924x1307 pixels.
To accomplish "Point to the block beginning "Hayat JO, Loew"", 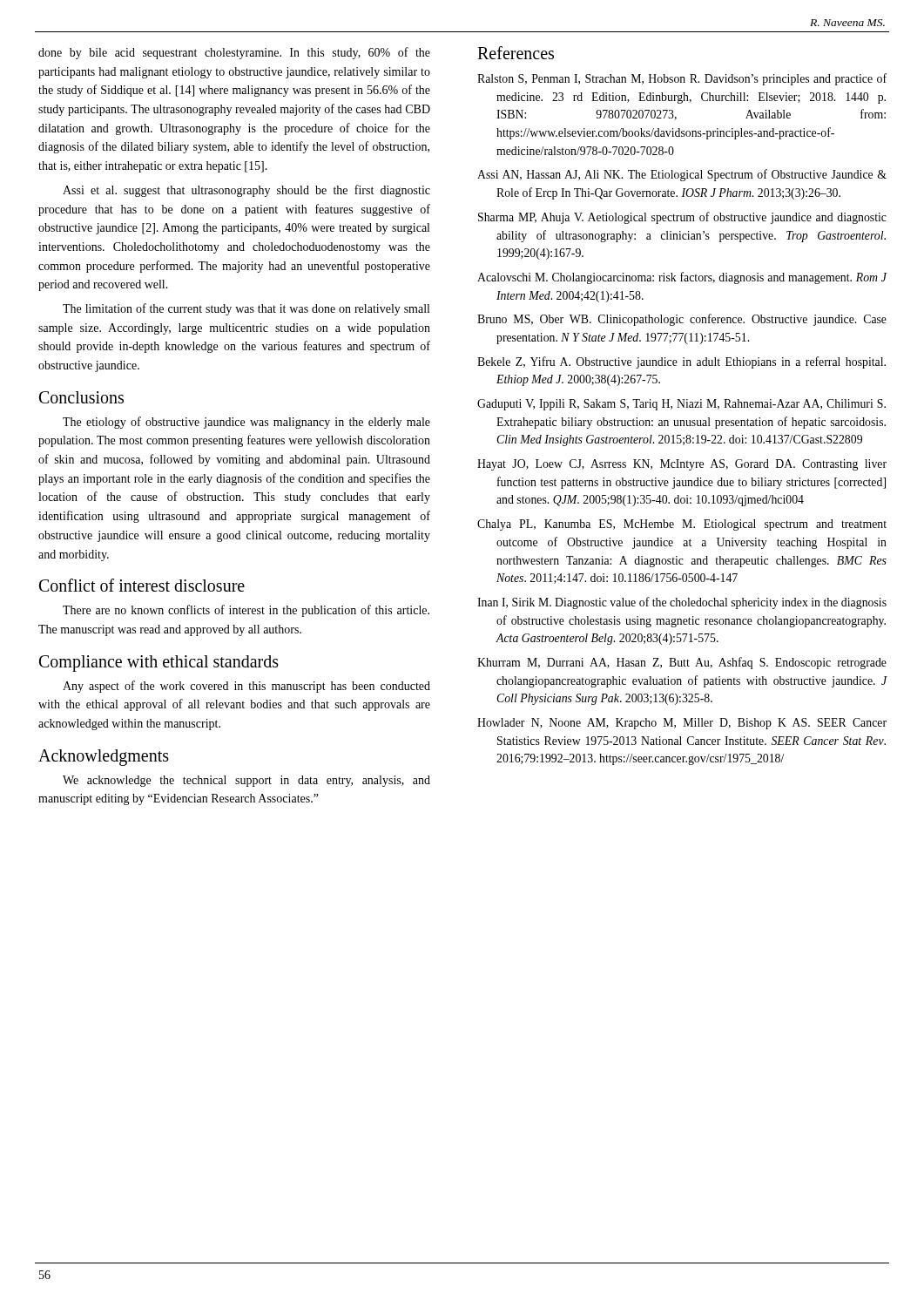I will [682, 483].
